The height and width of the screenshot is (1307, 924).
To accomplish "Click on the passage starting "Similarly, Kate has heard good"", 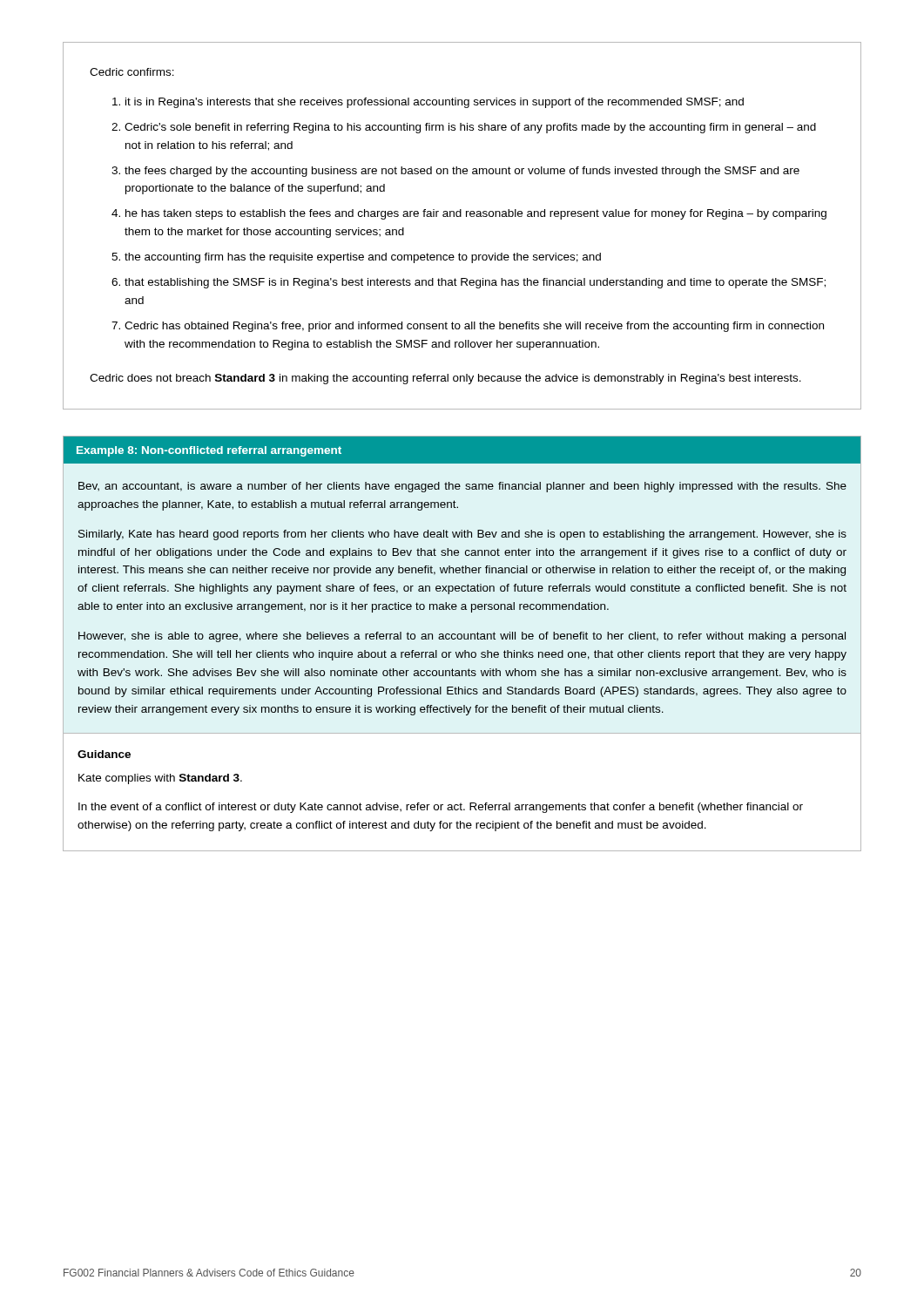I will (x=462, y=570).
